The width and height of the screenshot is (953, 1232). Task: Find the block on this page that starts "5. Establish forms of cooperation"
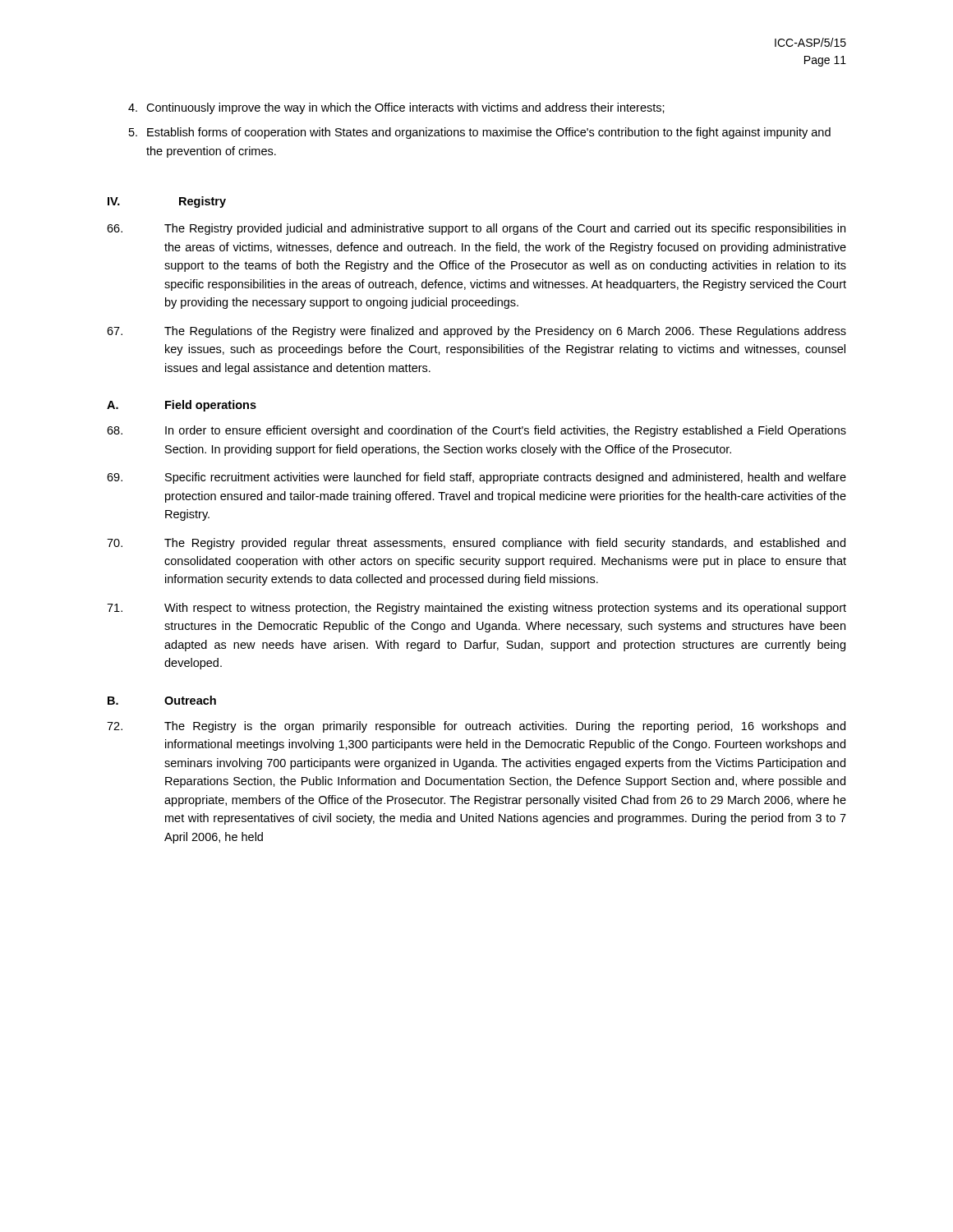pos(476,142)
